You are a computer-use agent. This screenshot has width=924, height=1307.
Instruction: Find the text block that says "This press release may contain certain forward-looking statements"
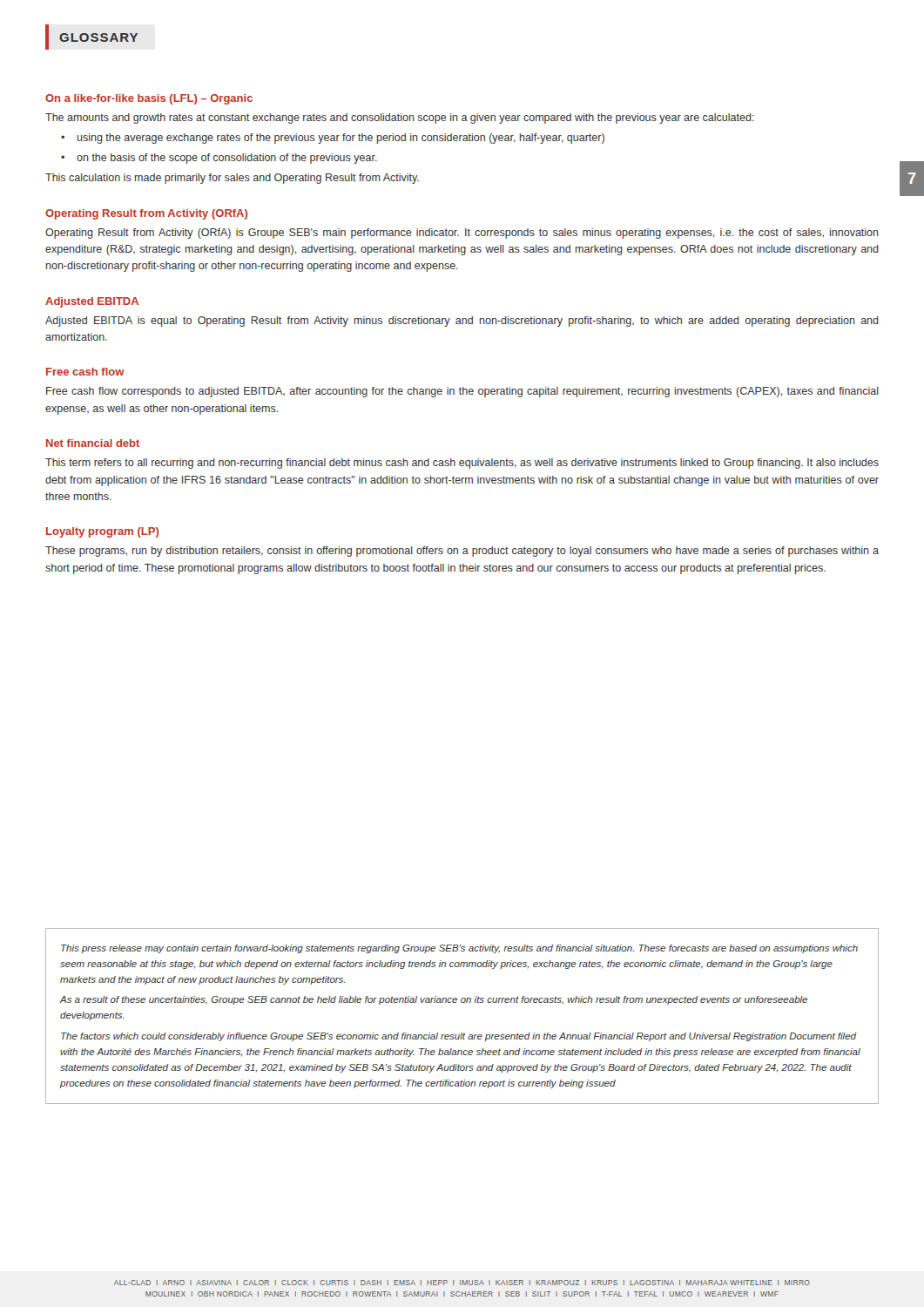(459, 949)
